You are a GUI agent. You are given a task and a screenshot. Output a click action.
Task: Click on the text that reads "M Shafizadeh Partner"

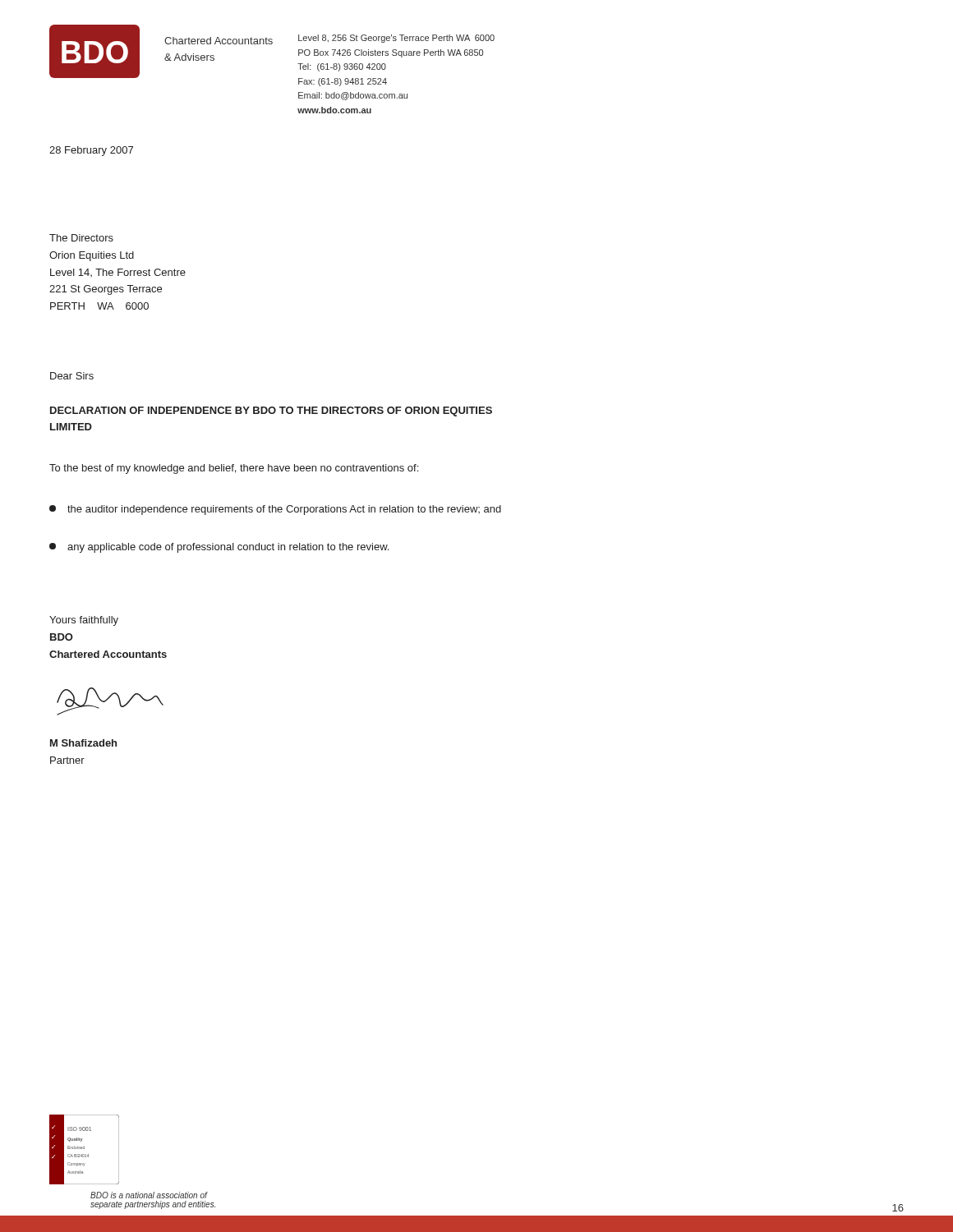pyautogui.click(x=83, y=751)
